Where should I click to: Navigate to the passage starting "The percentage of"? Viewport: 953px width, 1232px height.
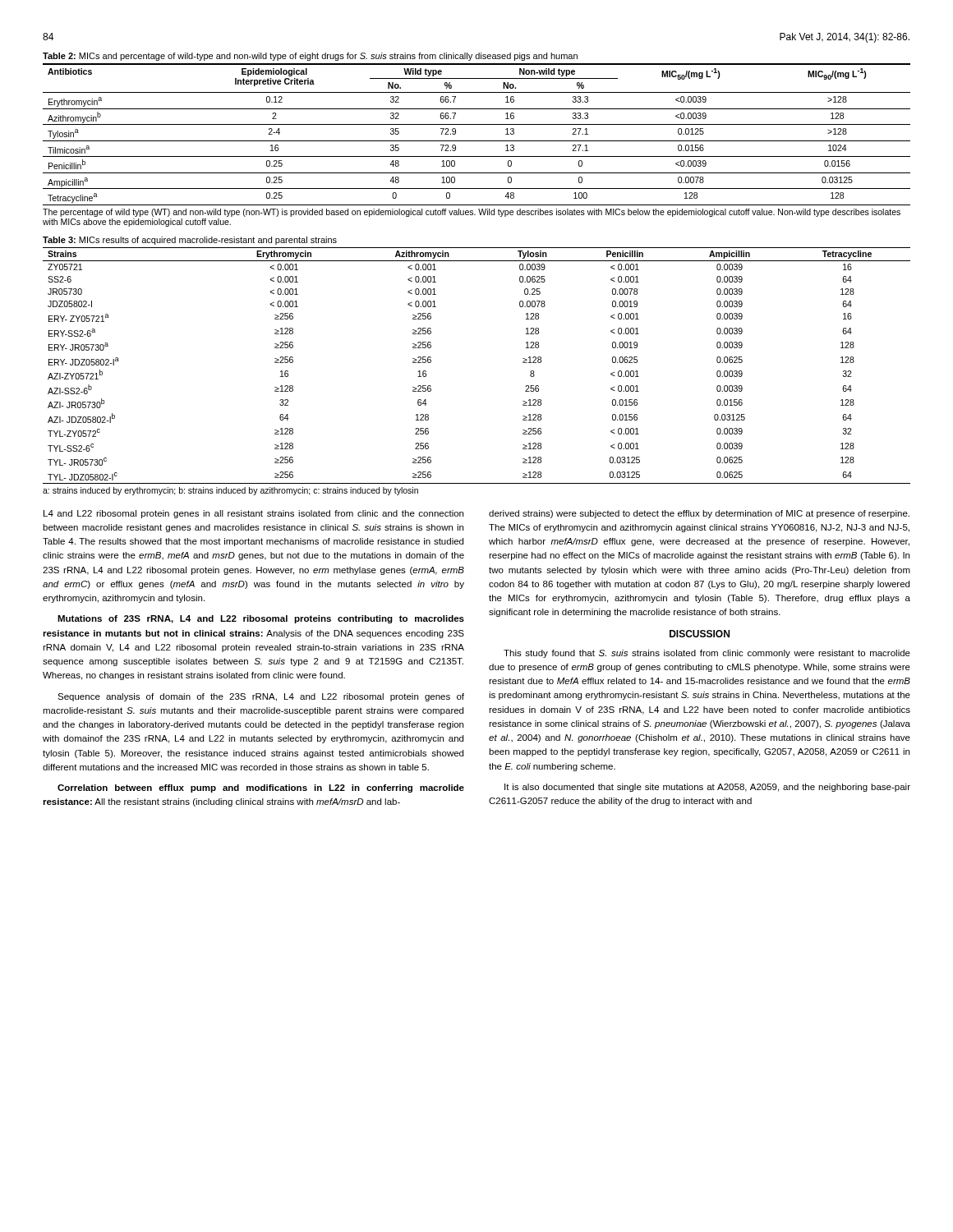coord(472,216)
